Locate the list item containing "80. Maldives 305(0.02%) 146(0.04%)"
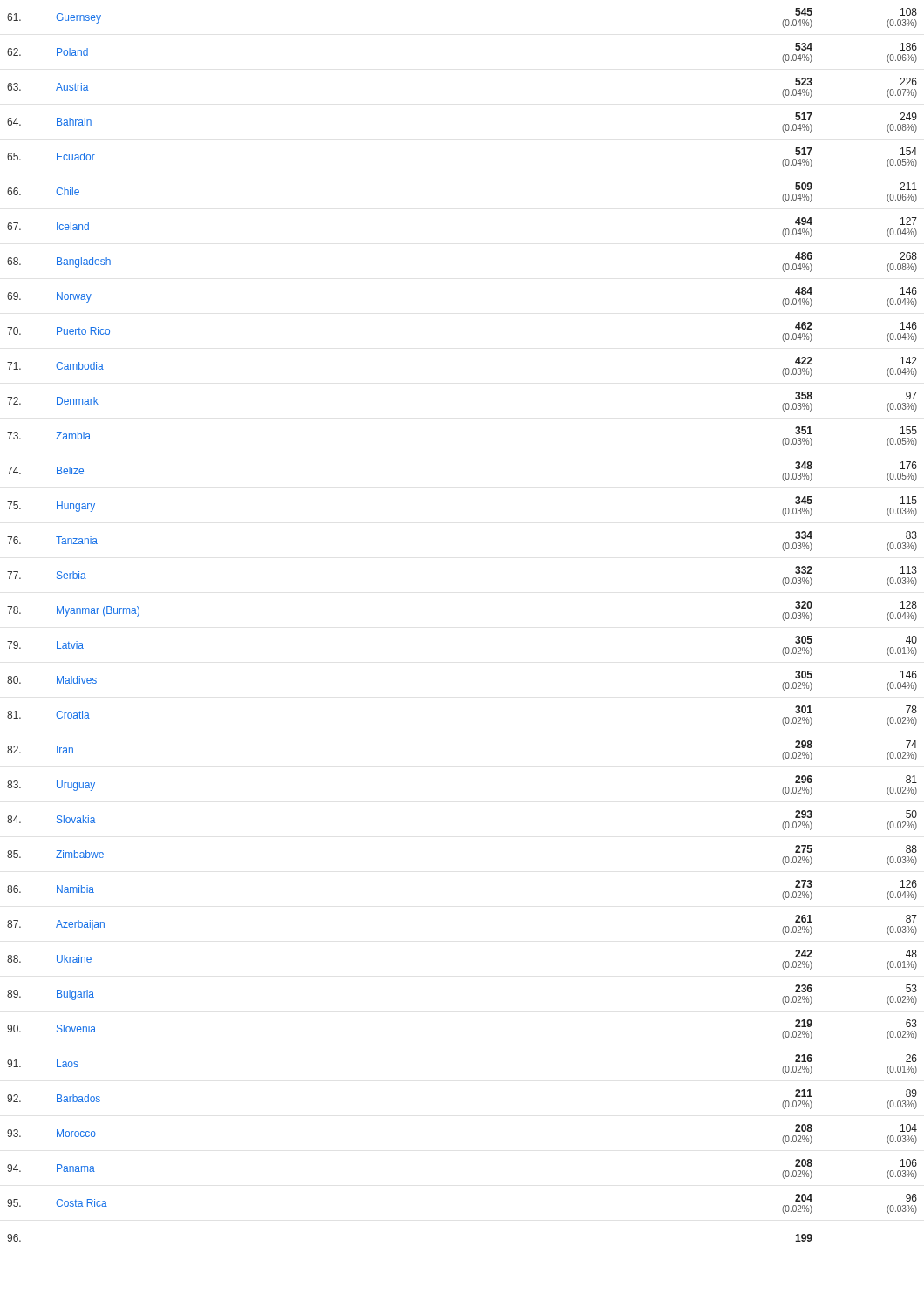The image size is (924, 1308). click(x=74, y=681)
